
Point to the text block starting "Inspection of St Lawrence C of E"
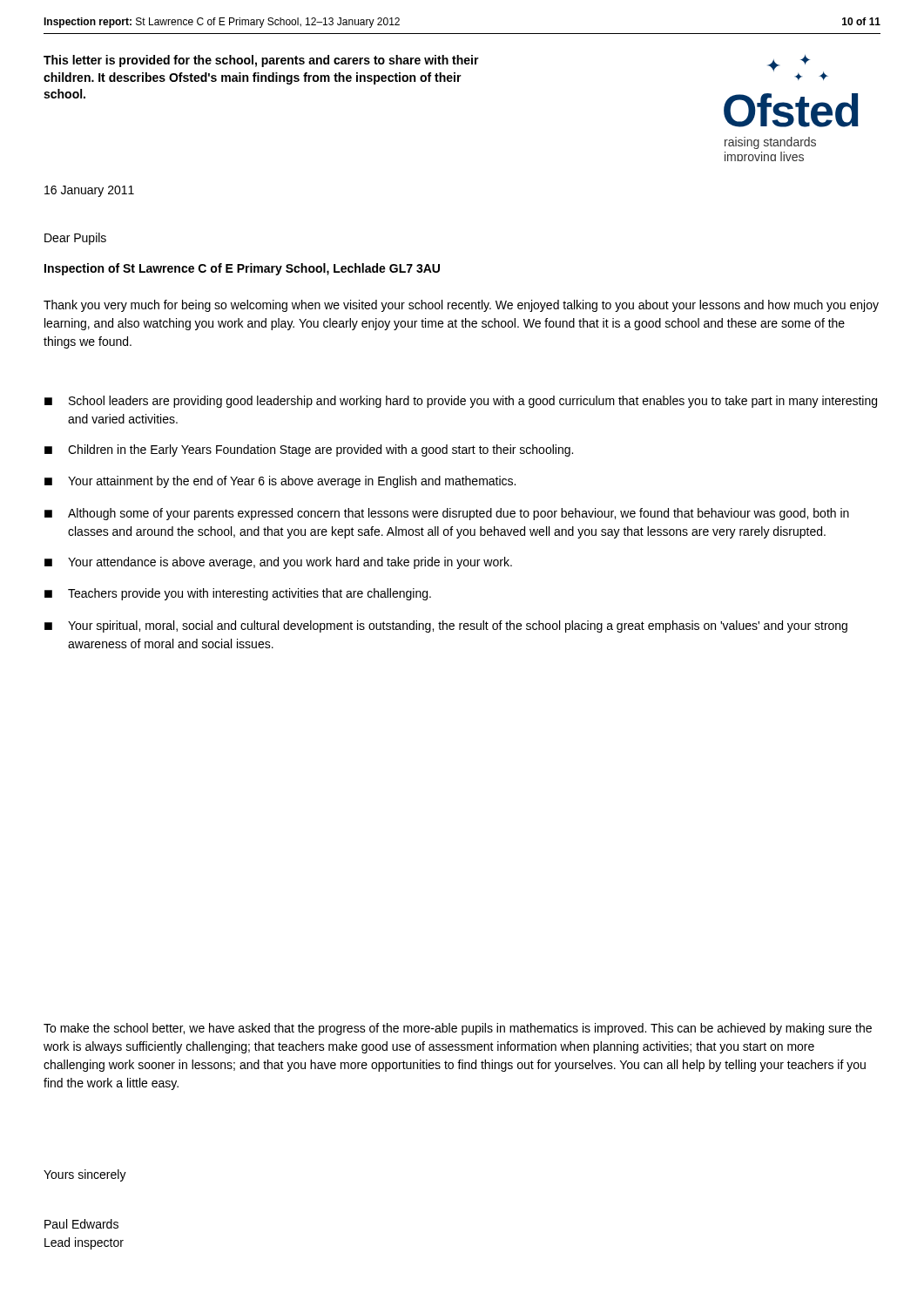point(242,268)
